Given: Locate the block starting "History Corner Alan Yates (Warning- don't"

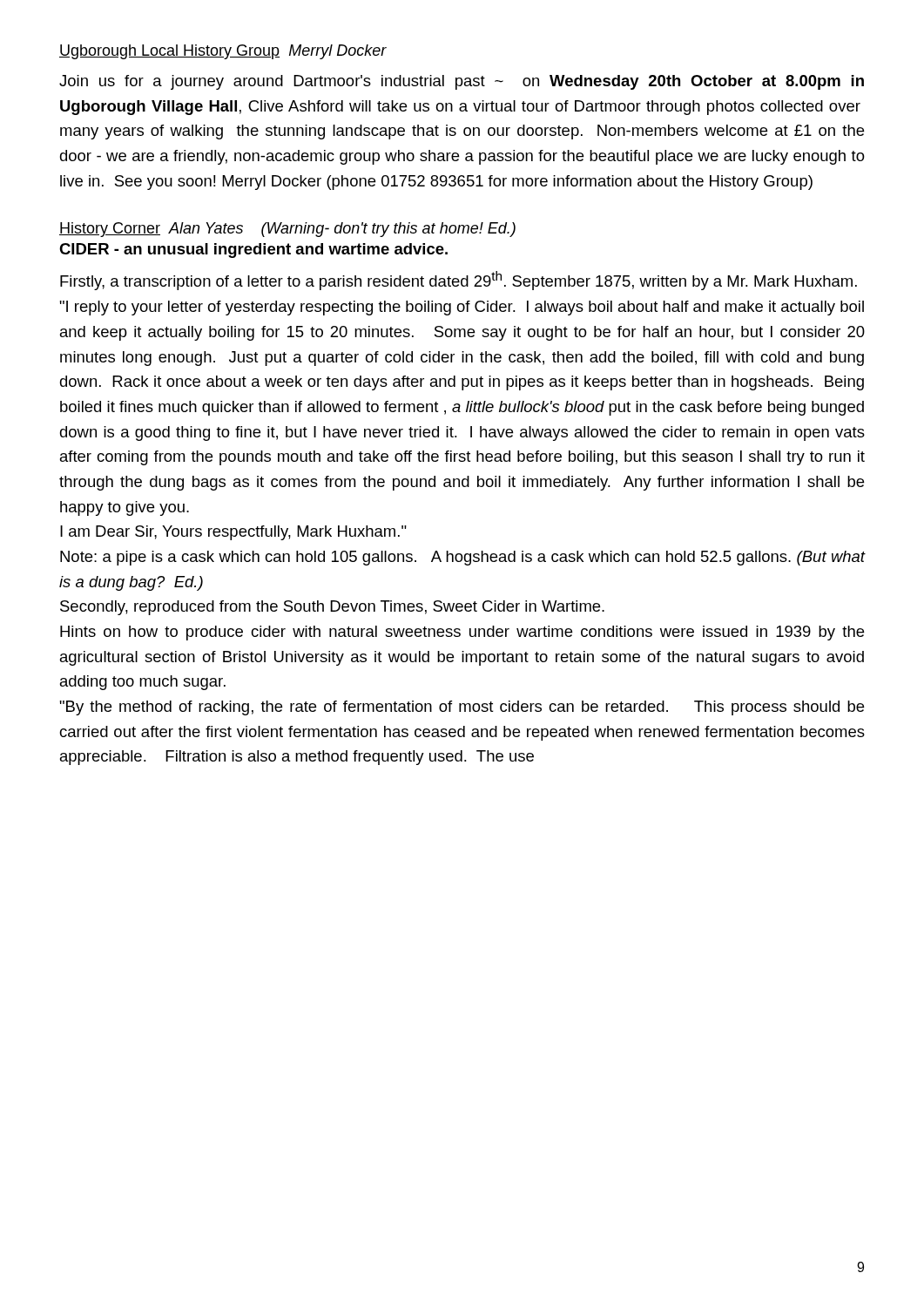Looking at the screenshot, I should [x=288, y=229].
